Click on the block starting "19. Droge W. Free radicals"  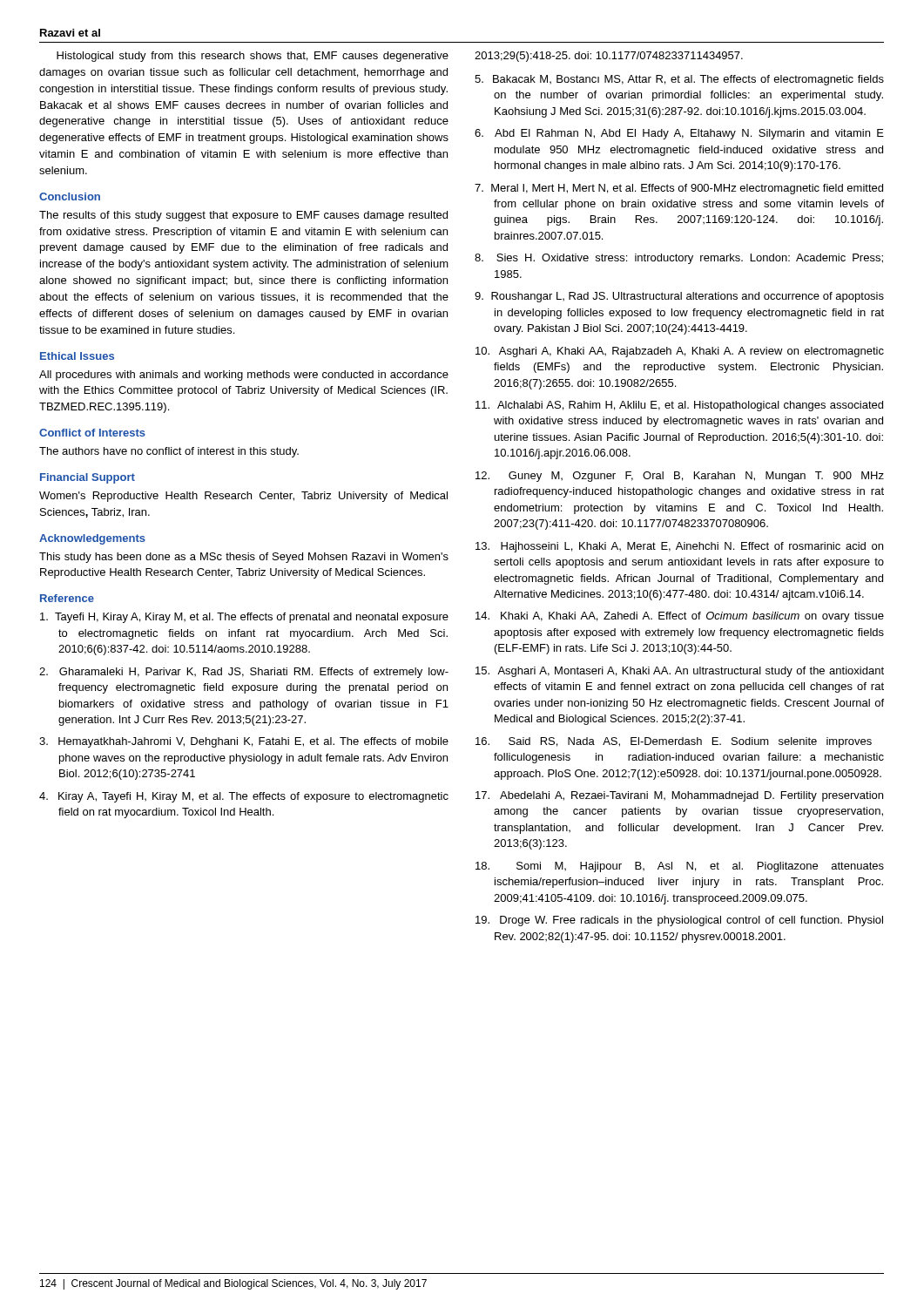point(679,928)
